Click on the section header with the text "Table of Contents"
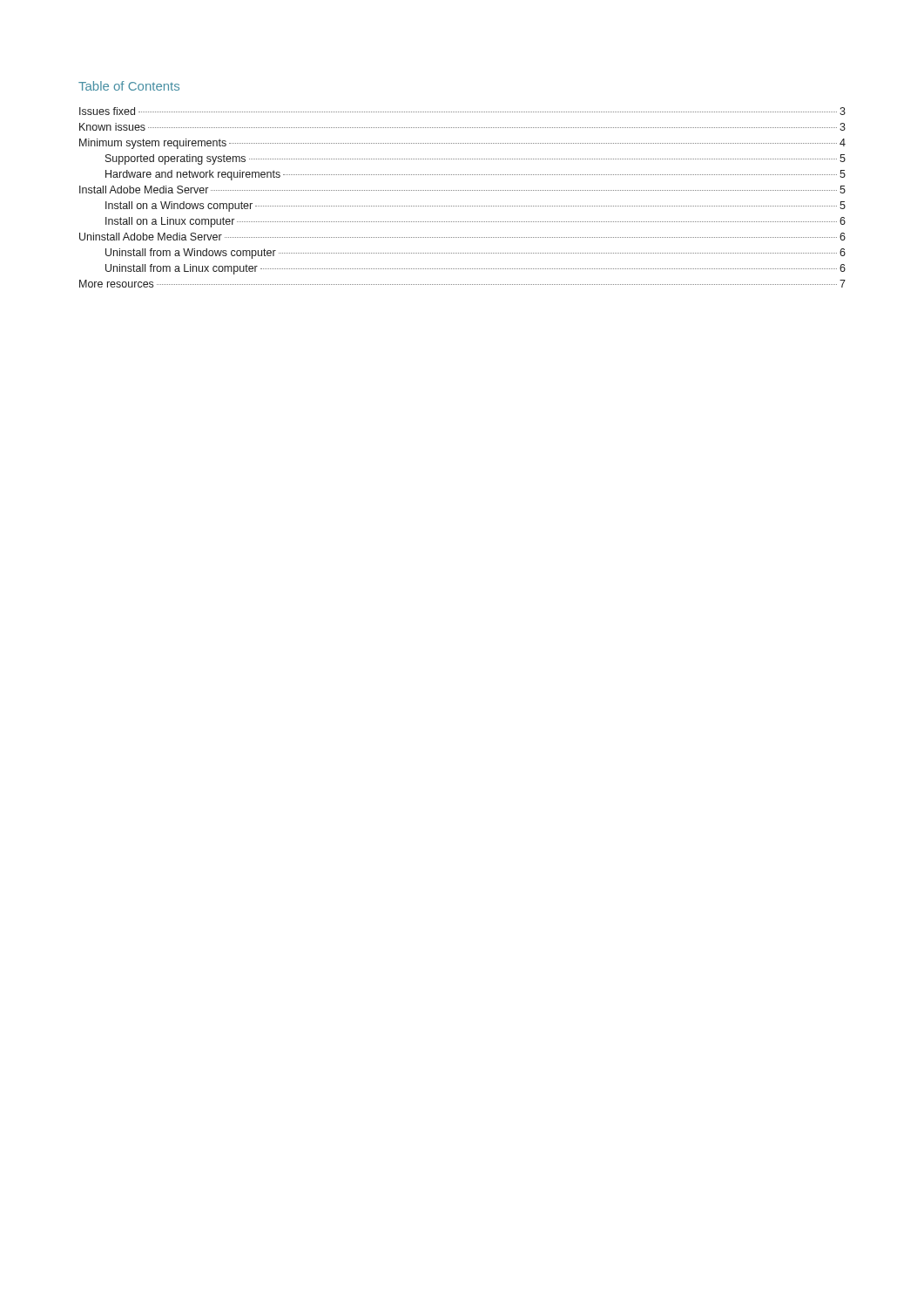 (x=129, y=86)
